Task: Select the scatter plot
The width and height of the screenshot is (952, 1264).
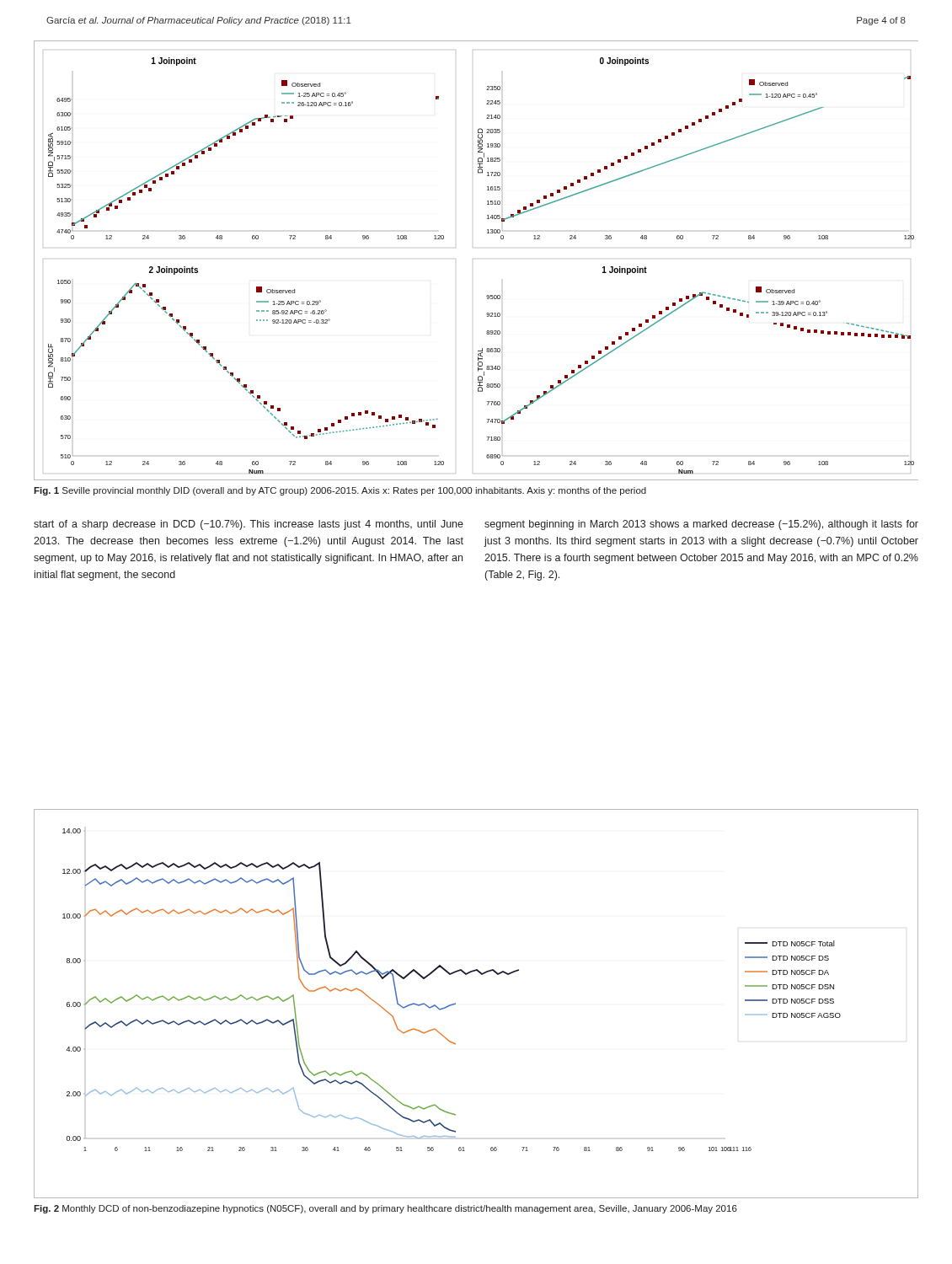Action: (476, 260)
